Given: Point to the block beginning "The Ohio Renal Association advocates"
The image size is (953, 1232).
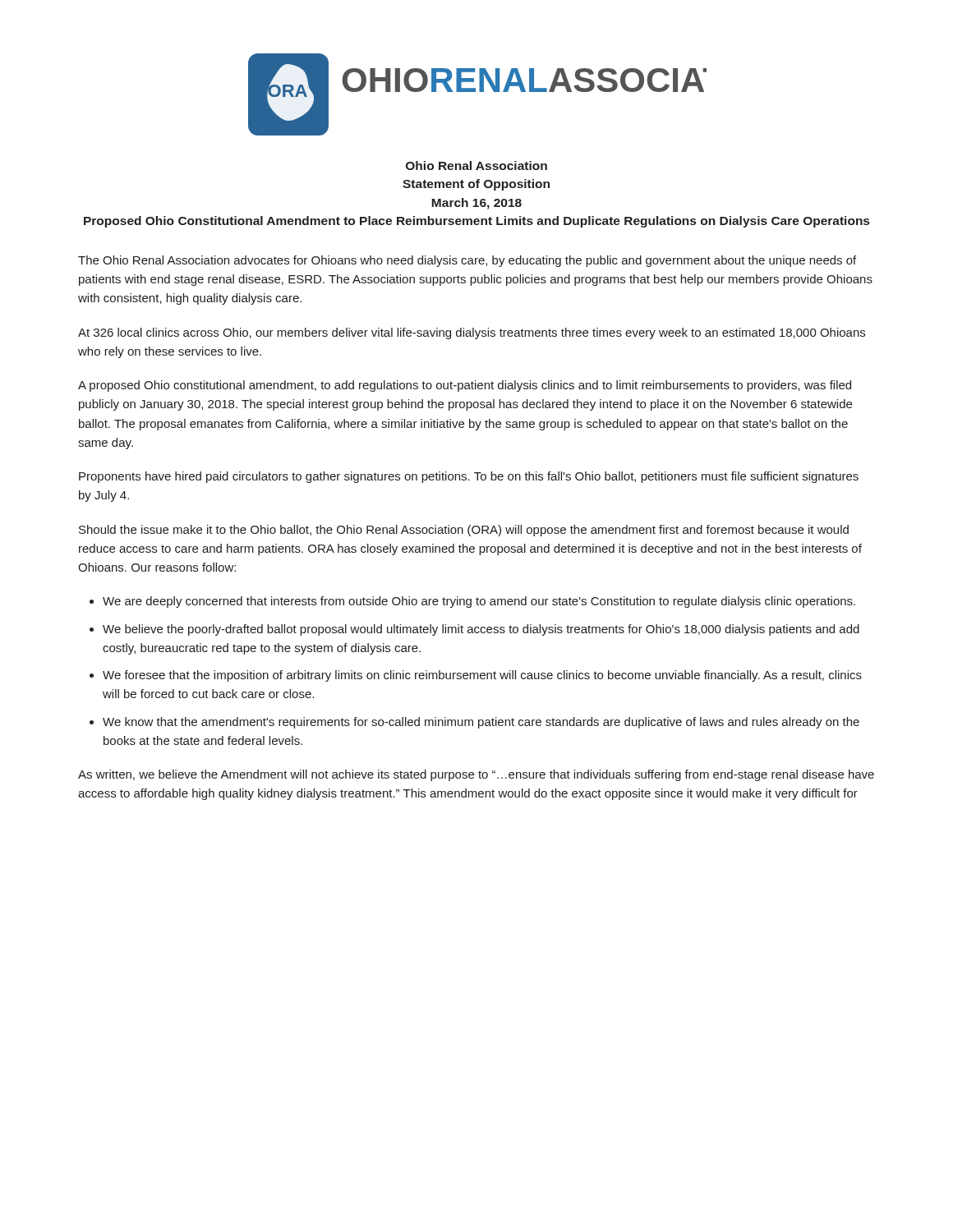Looking at the screenshot, I should (475, 279).
